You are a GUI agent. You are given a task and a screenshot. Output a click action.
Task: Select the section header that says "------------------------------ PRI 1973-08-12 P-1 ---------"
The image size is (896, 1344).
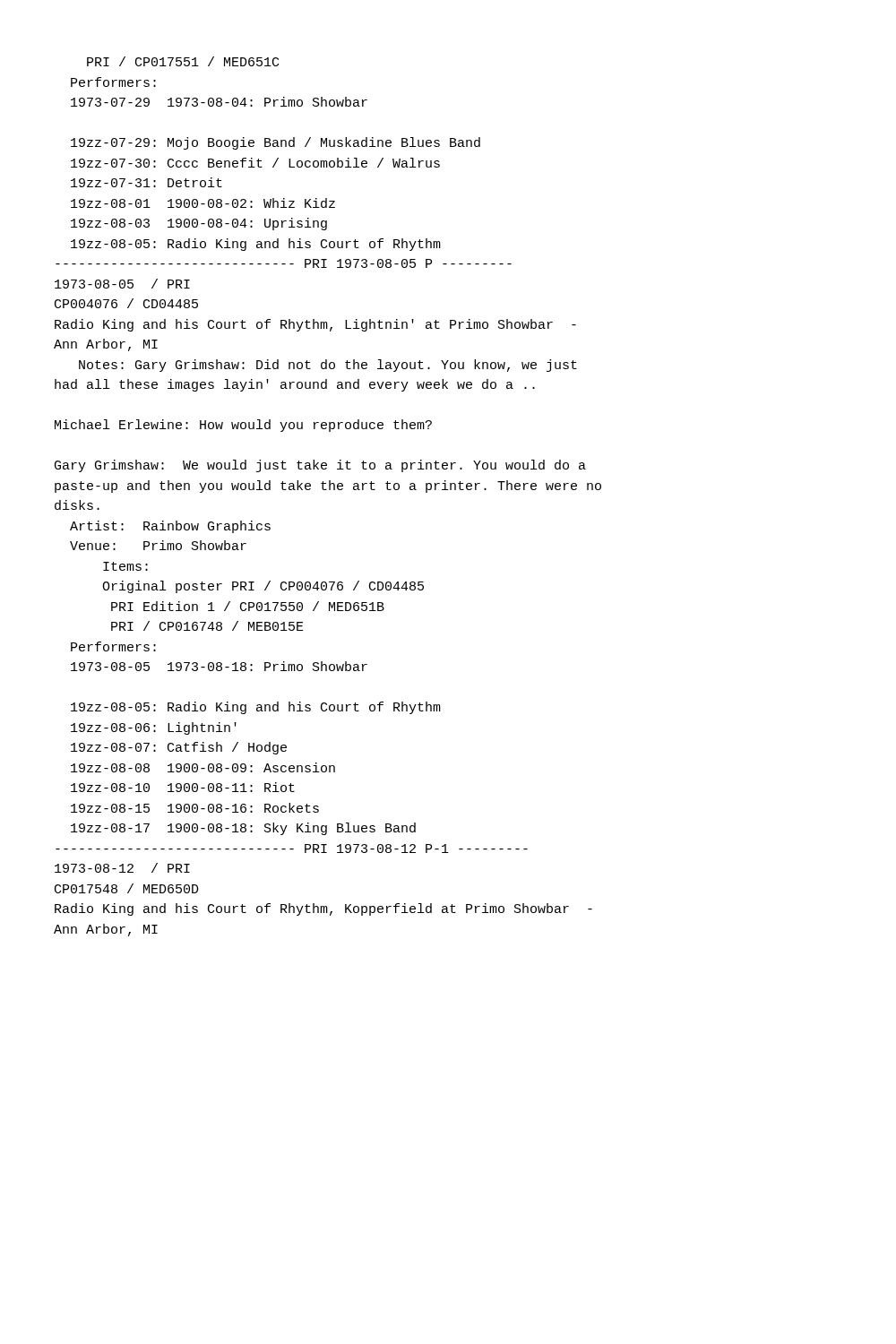click(292, 849)
